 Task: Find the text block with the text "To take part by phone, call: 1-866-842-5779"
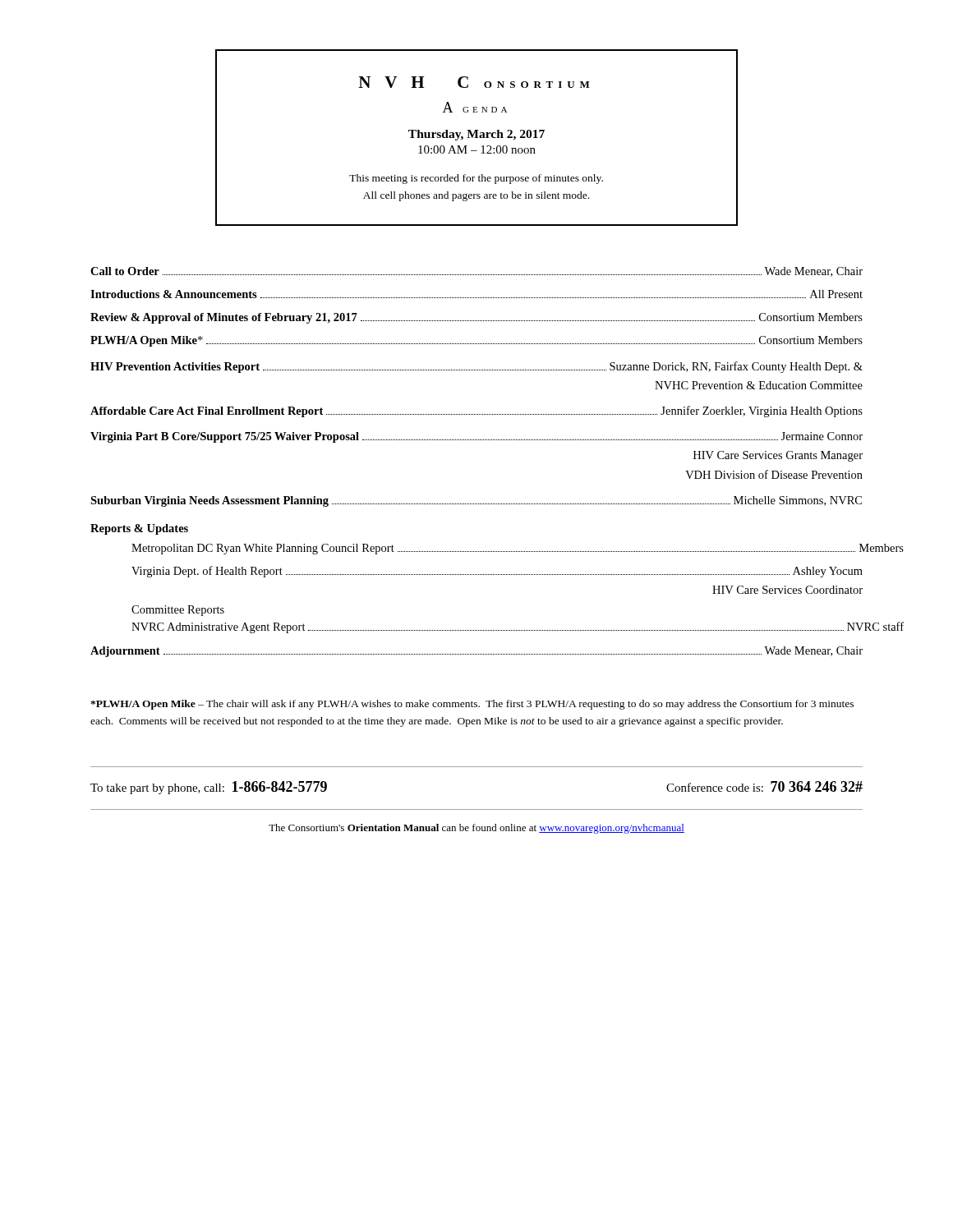pos(206,787)
